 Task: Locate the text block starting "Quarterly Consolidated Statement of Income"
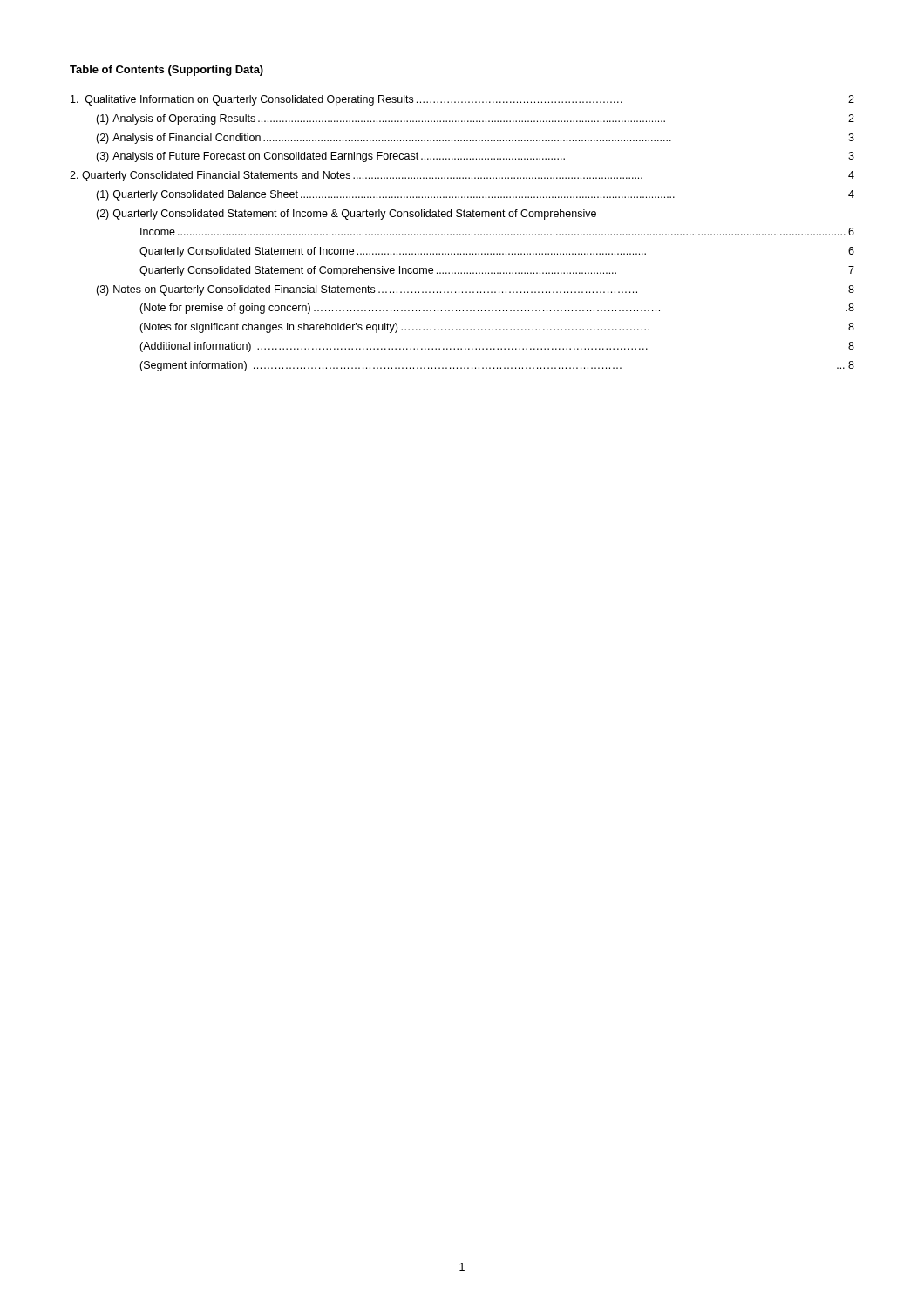click(x=497, y=251)
